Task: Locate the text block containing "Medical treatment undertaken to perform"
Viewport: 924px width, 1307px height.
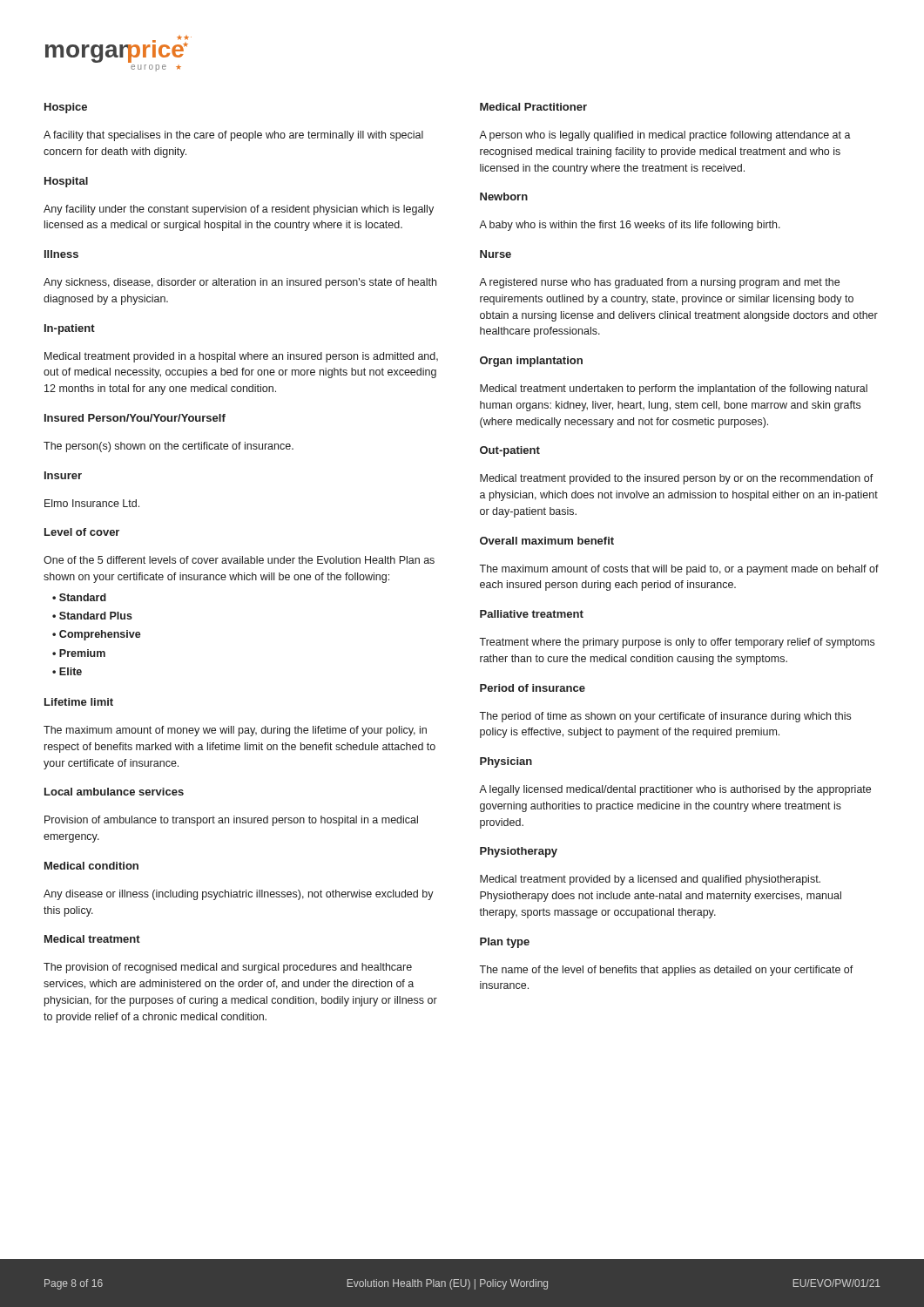Action: click(x=680, y=405)
